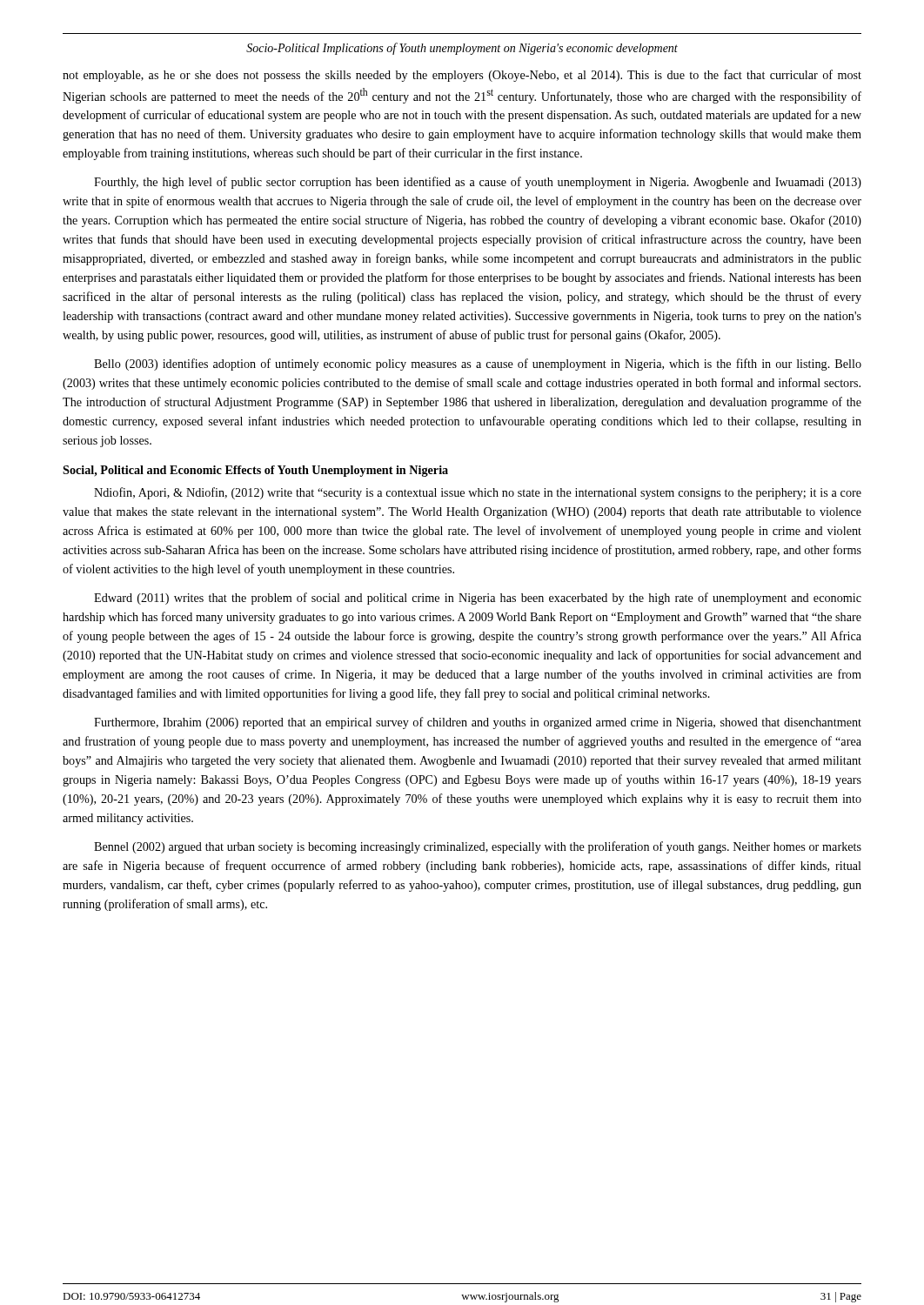Locate the text starting "Bennel (2002) argued that urban society"
This screenshot has width=924, height=1305.
click(462, 876)
